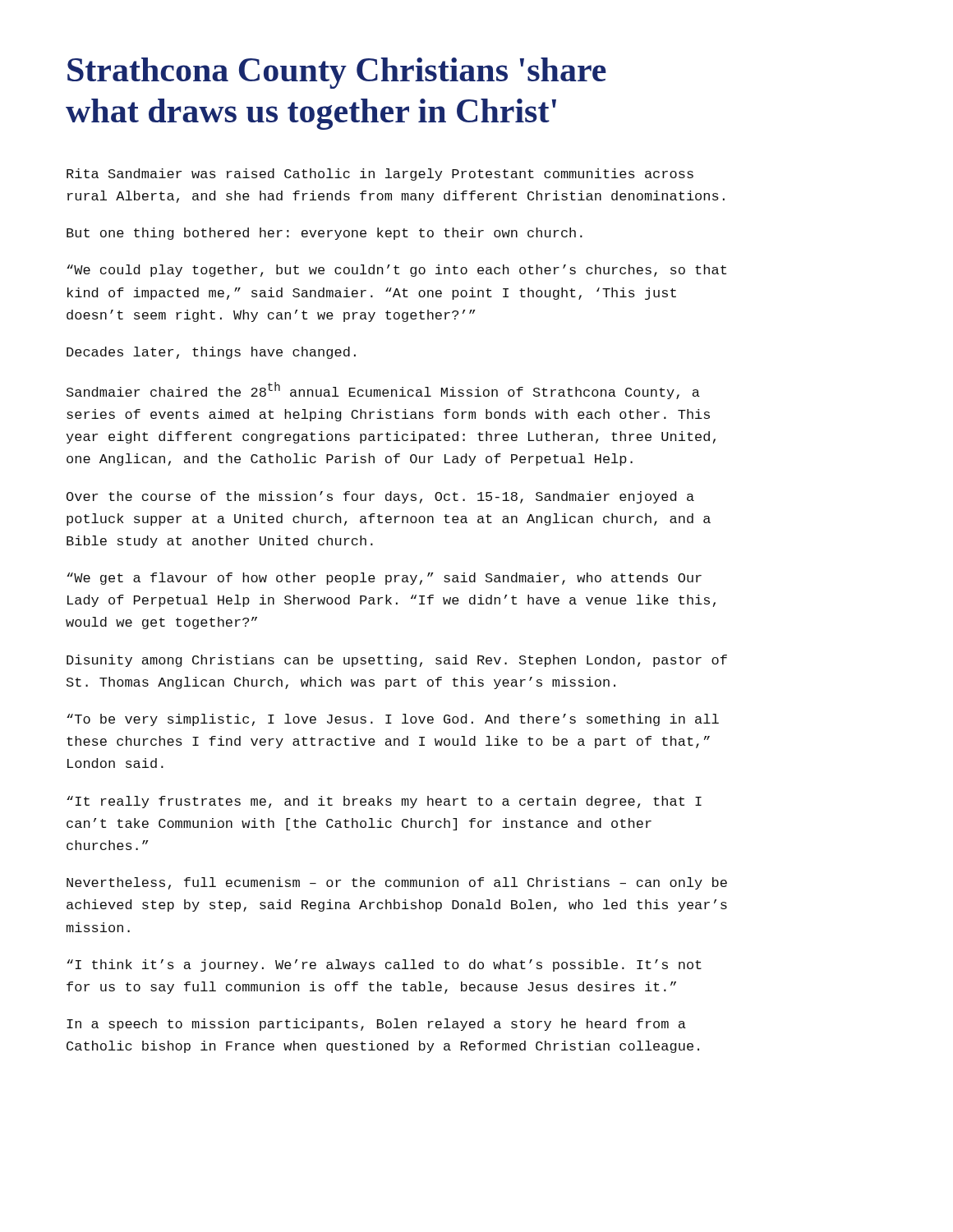Image resolution: width=953 pixels, height=1232 pixels.
Task: Locate the block of text that opens with "In a speech to"
Action: 384,1036
